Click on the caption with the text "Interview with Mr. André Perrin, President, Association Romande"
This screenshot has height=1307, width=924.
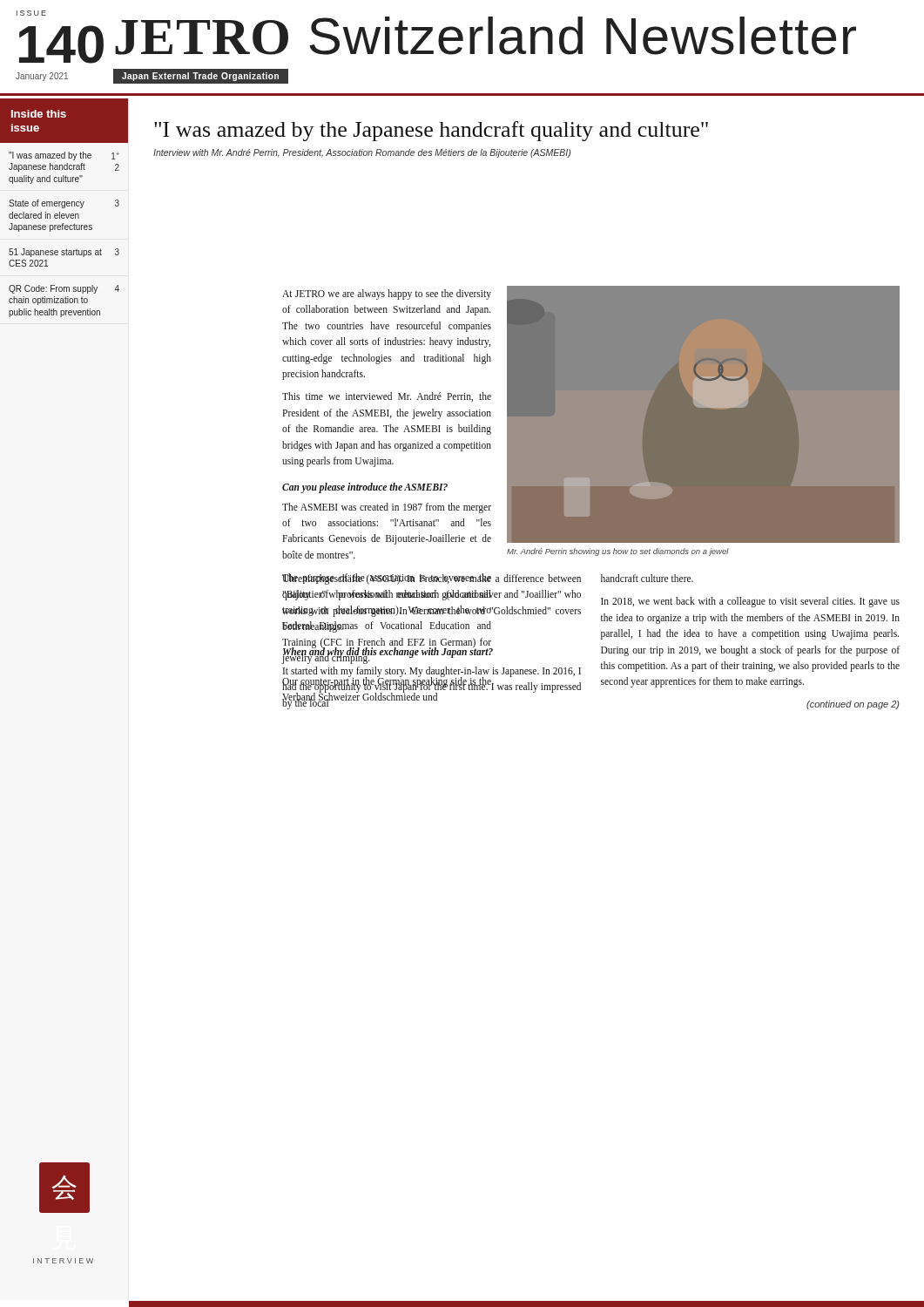point(362,153)
